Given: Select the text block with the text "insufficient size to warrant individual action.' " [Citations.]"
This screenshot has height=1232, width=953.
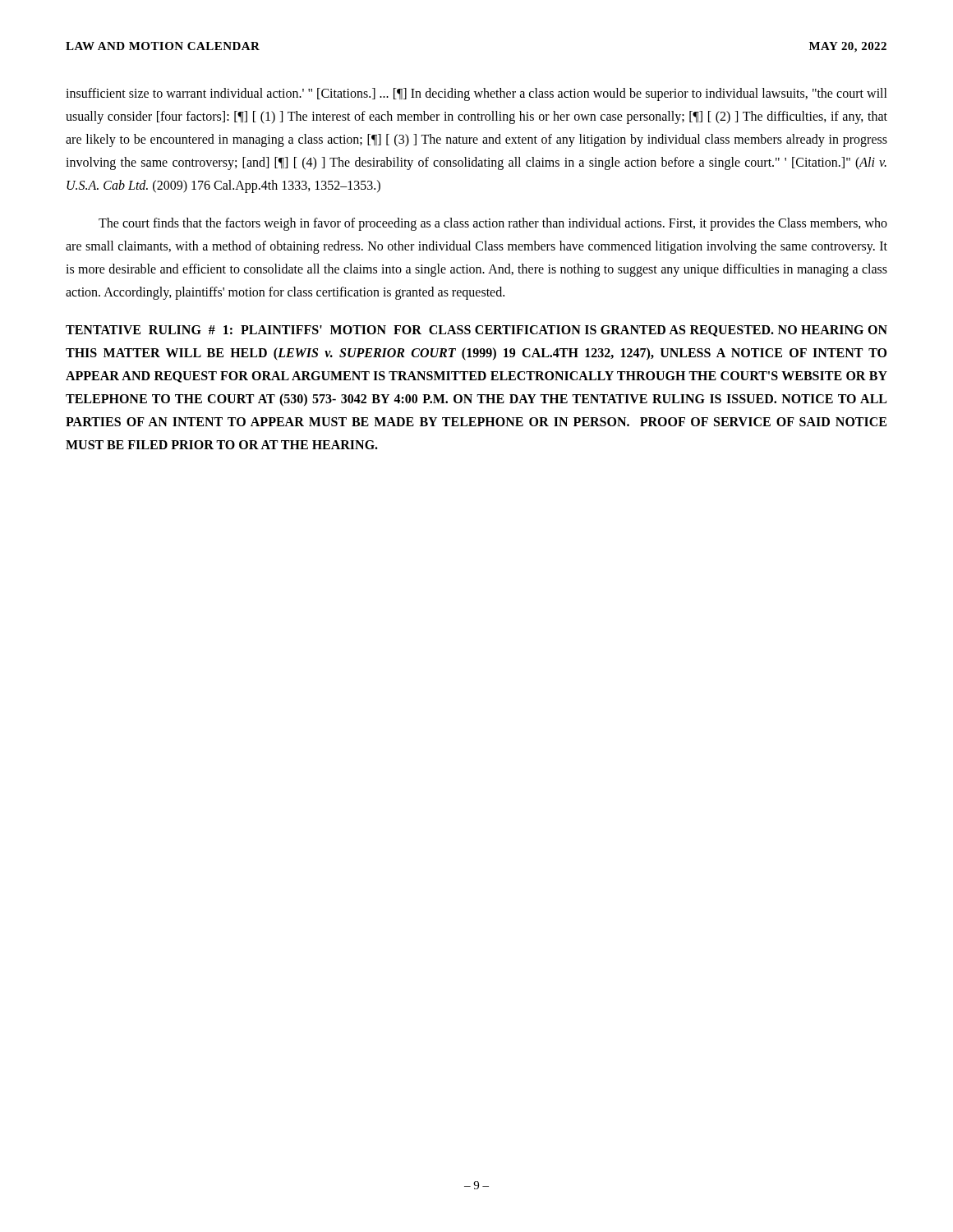Looking at the screenshot, I should pyautogui.click(x=476, y=139).
